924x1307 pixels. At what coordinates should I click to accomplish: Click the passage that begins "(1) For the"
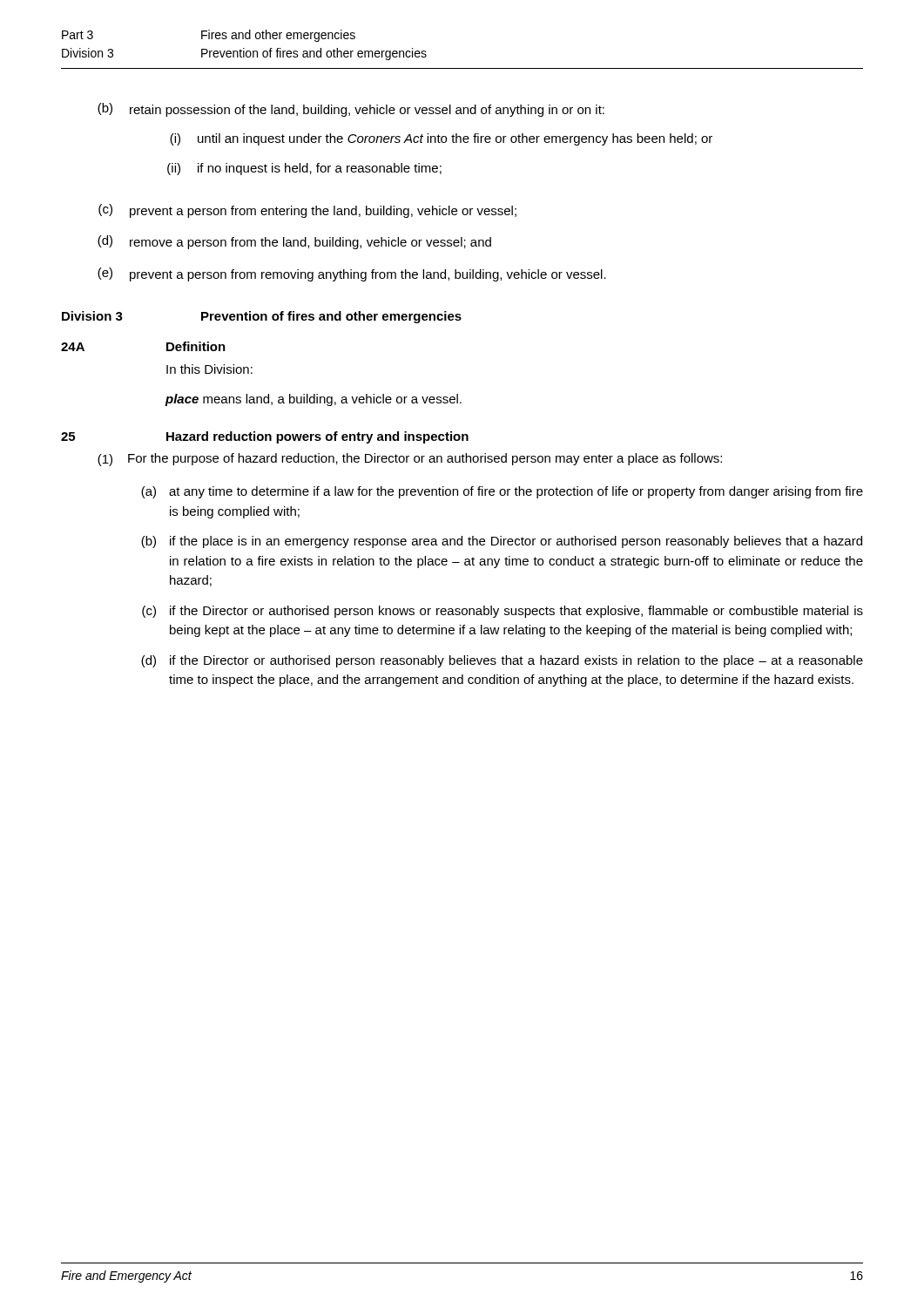coord(462,459)
